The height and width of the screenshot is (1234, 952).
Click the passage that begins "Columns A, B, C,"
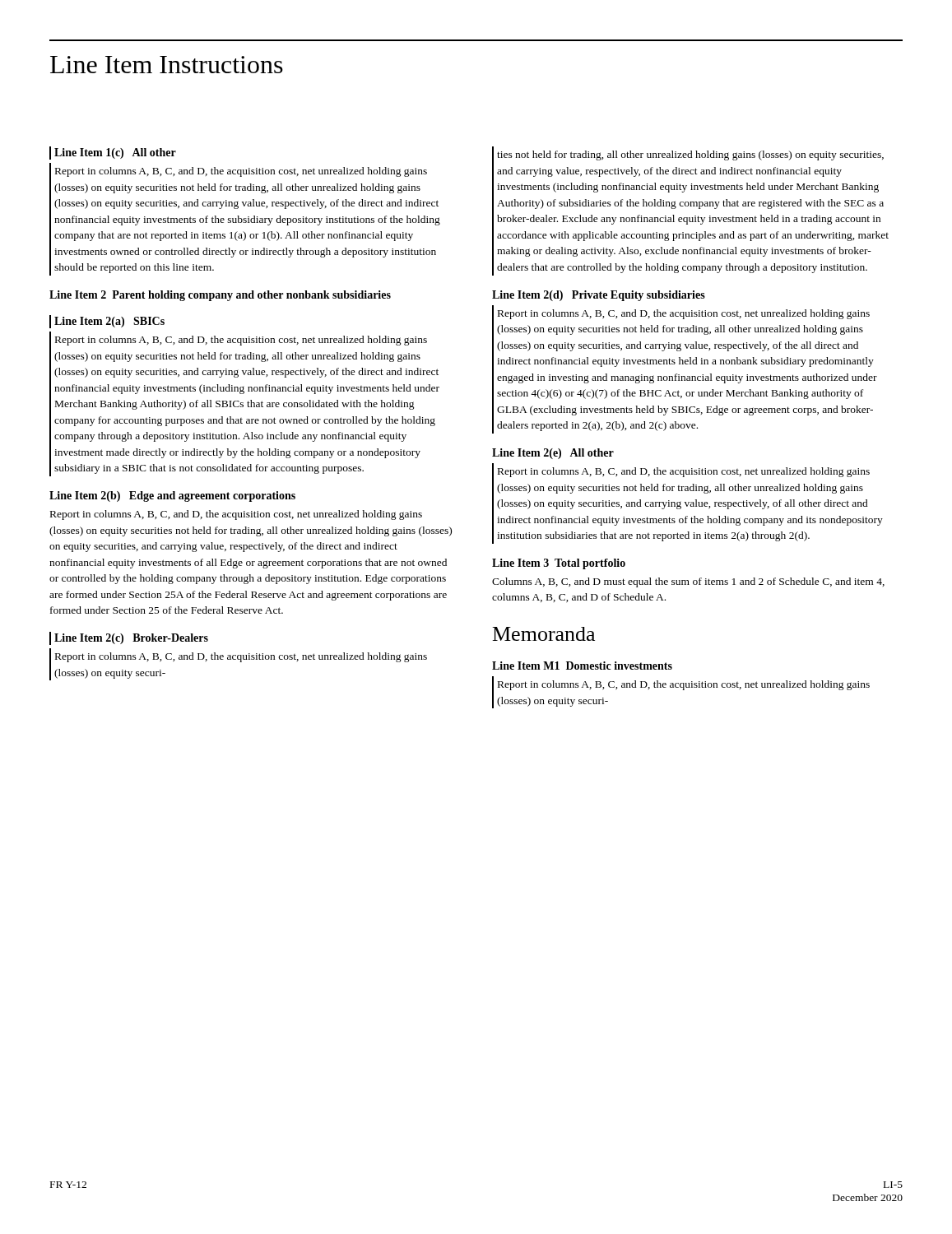688,589
